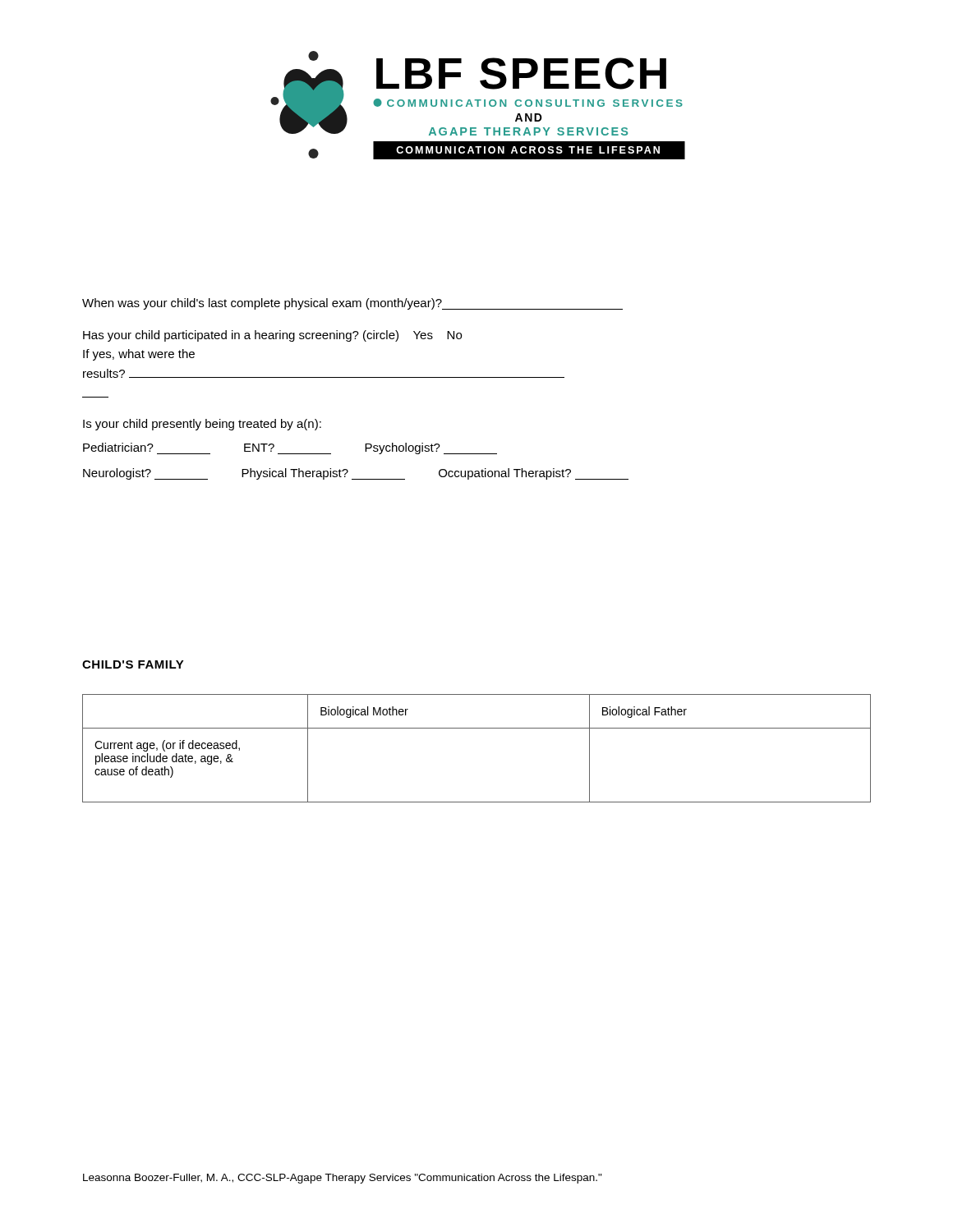The height and width of the screenshot is (1232, 953).
Task: Select the text block that reads "When was your child's last complete physical exam"
Action: (x=352, y=303)
